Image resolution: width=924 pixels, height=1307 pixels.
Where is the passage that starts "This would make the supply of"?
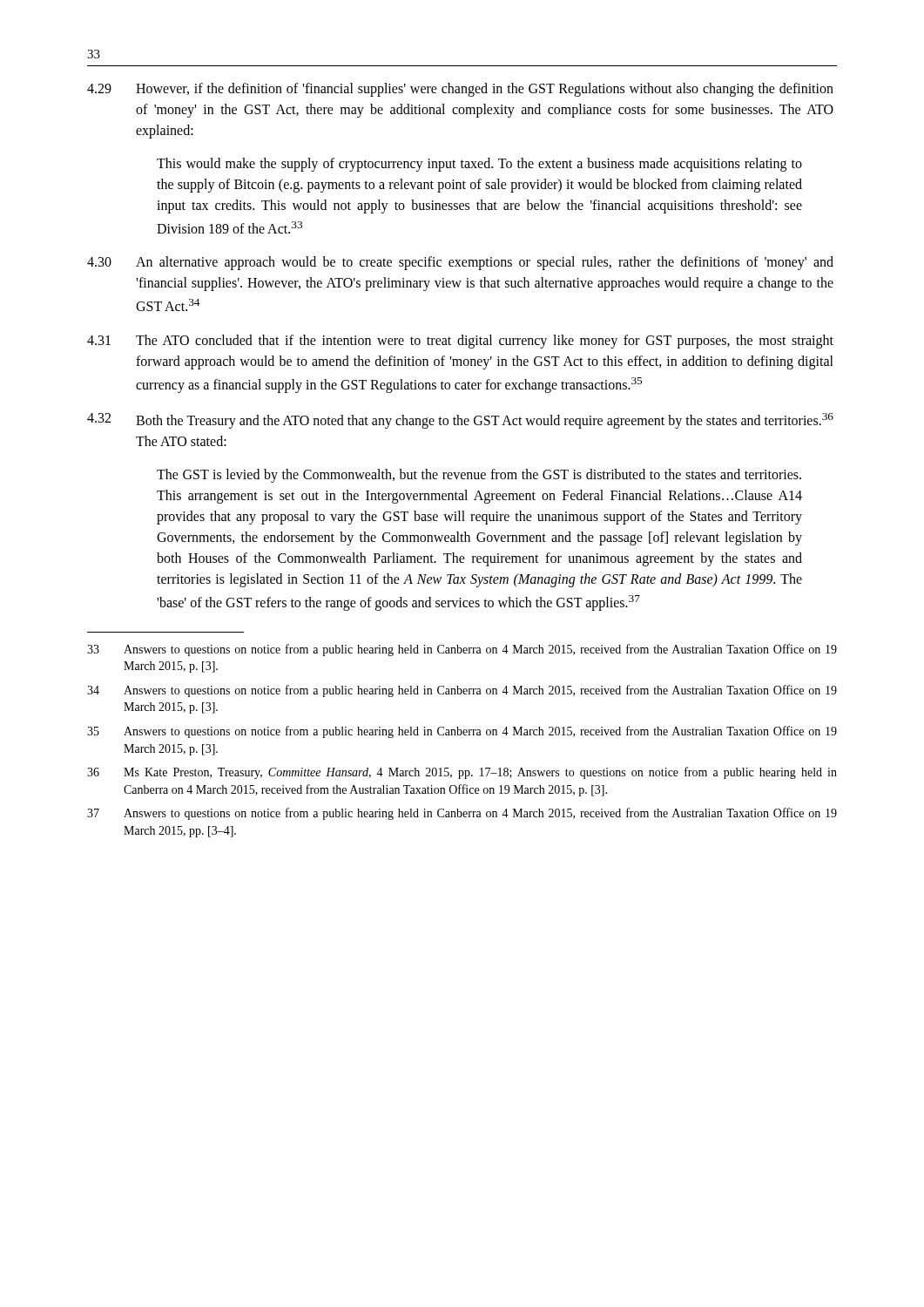479,196
